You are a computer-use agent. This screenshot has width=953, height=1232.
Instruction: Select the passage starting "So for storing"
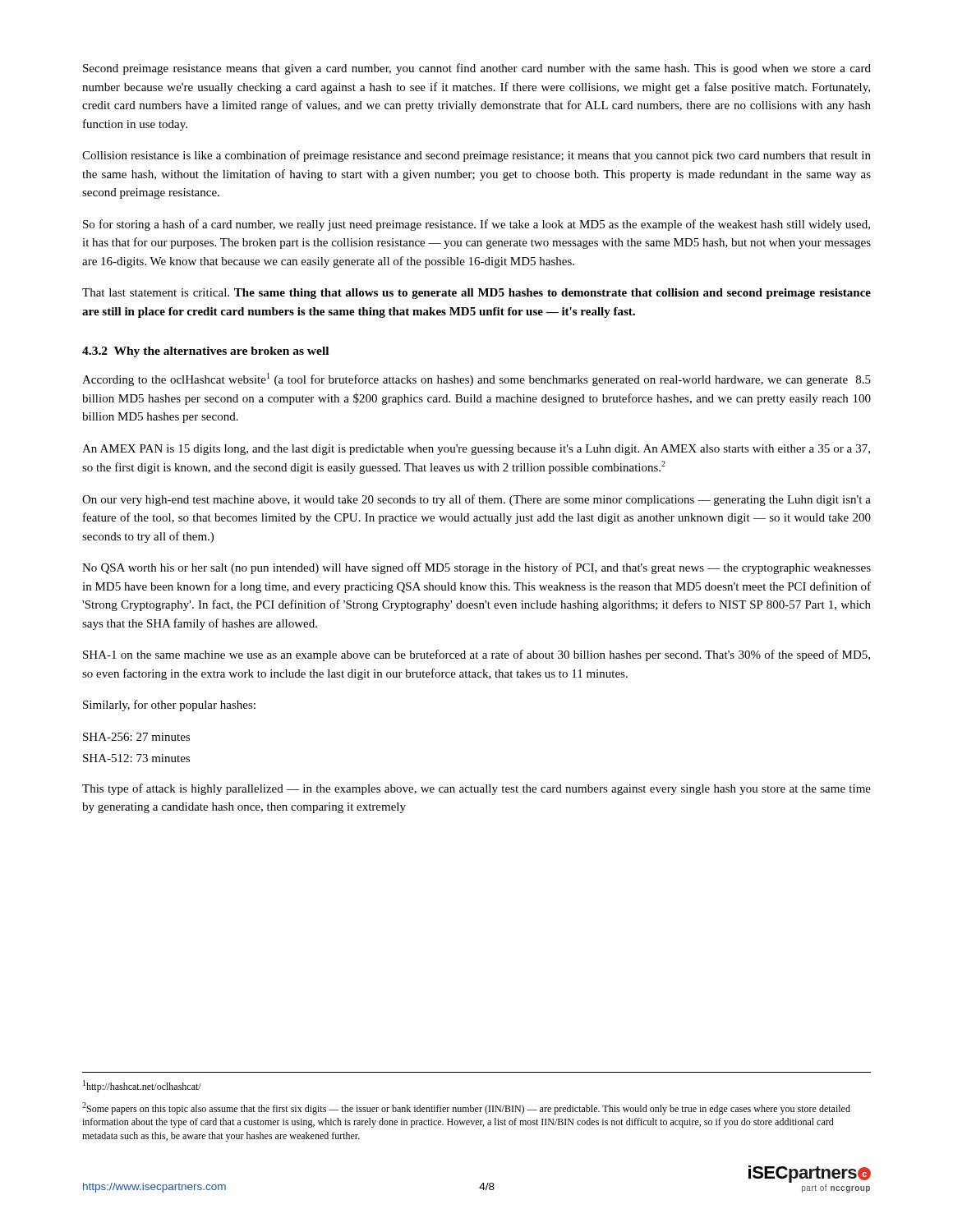click(476, 242)
